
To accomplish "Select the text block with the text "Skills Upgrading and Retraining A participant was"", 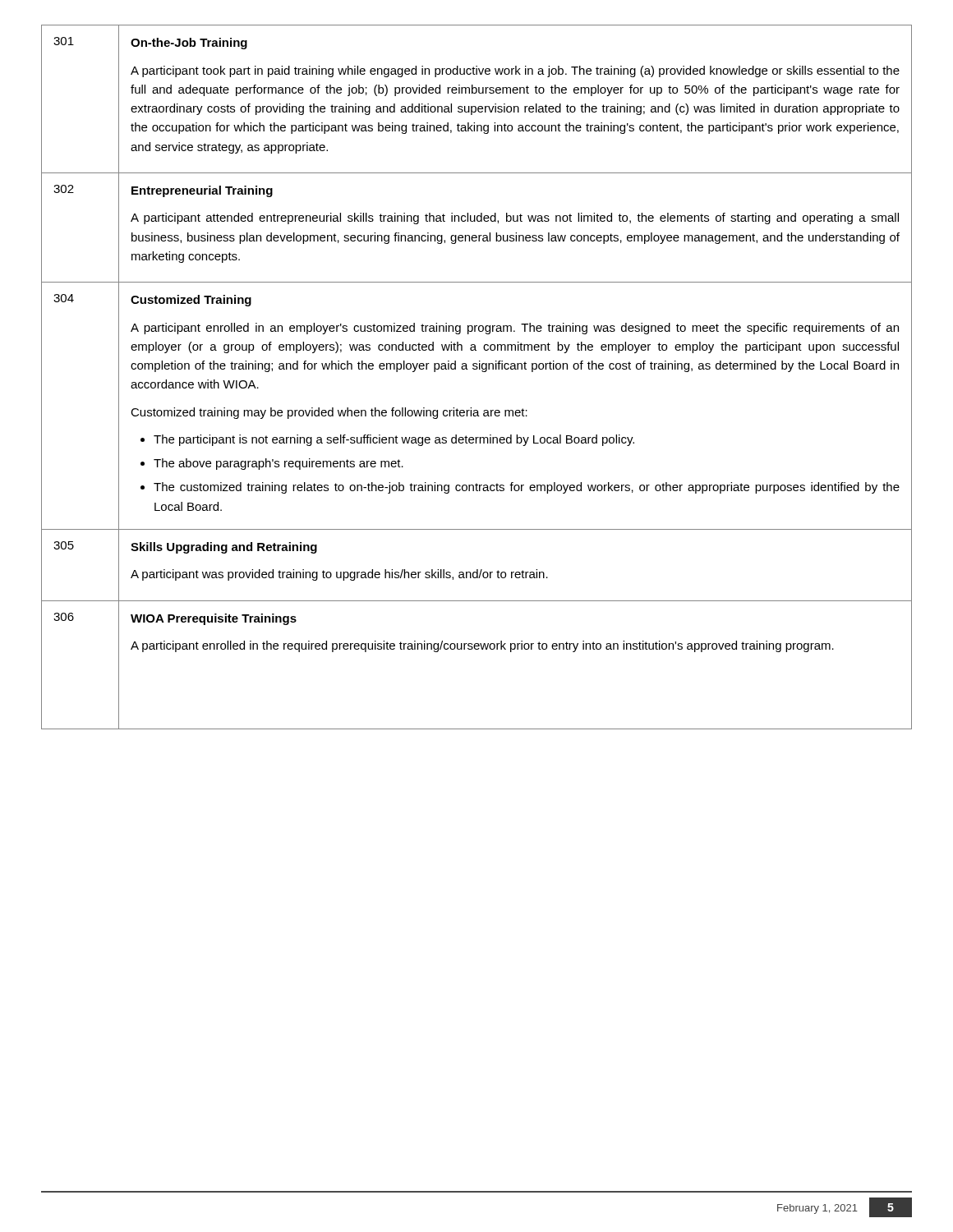I will tap(515, 561).
